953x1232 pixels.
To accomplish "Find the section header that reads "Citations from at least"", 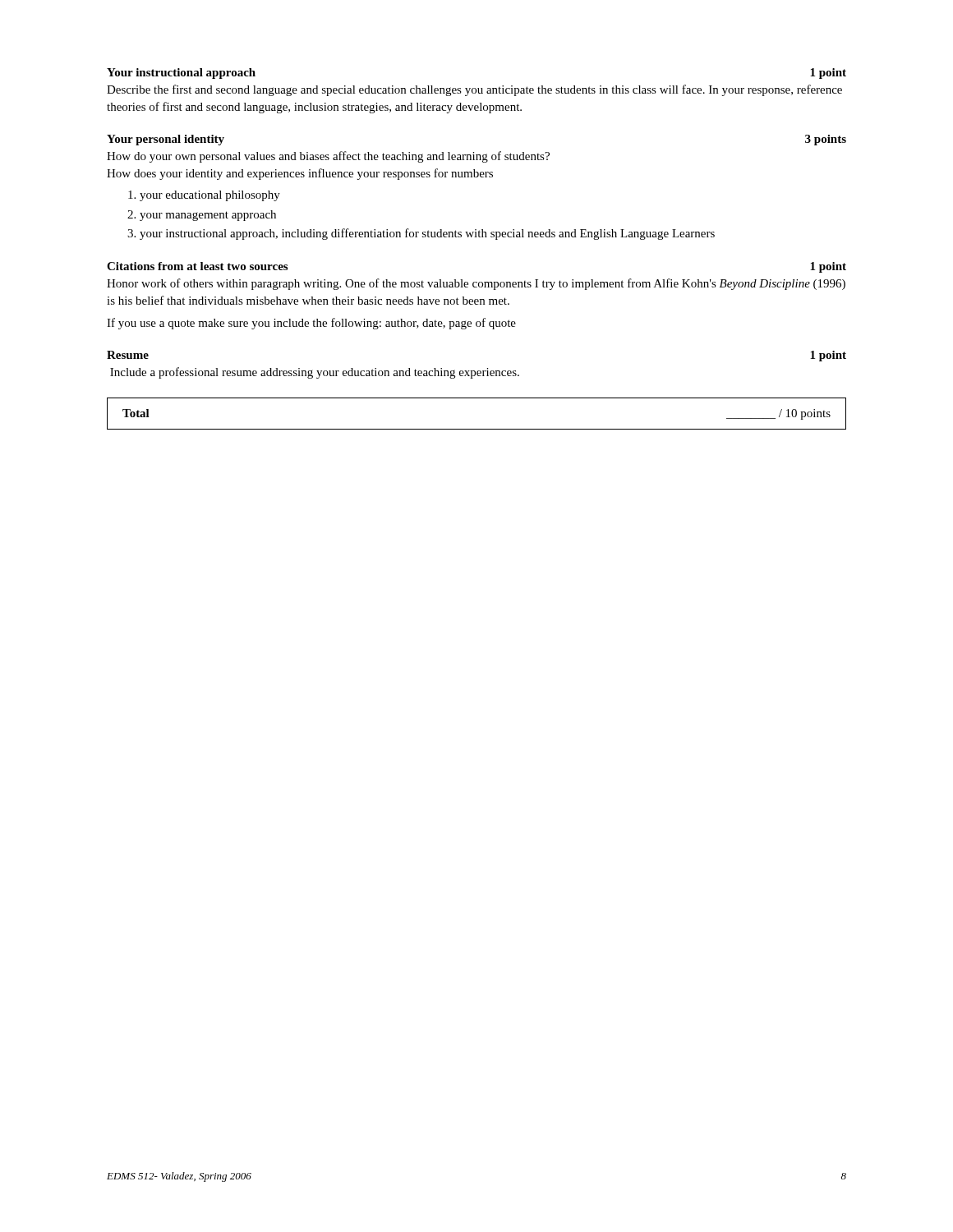I will point(197,266).
